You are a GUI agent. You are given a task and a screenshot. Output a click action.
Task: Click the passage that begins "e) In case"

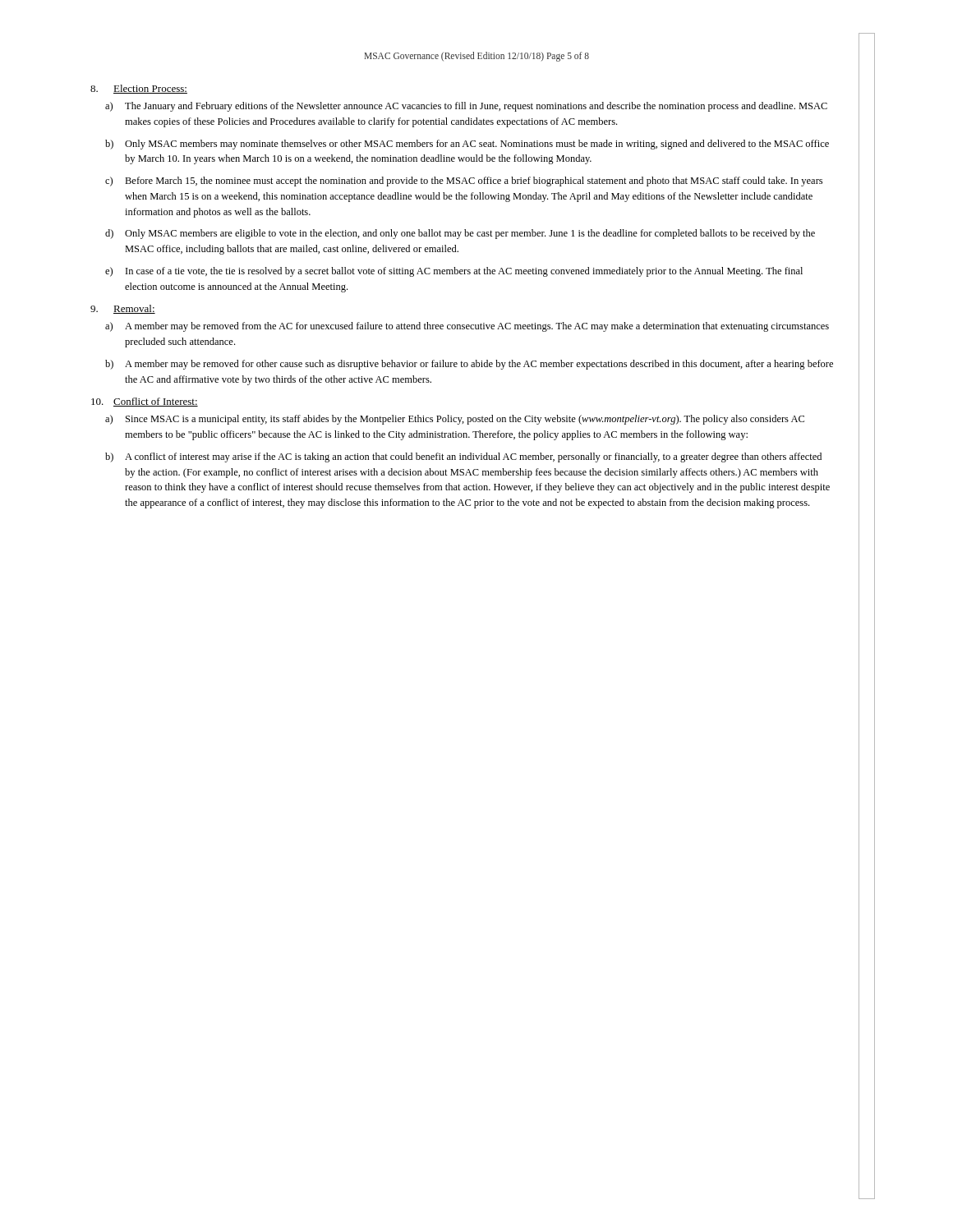469,279
